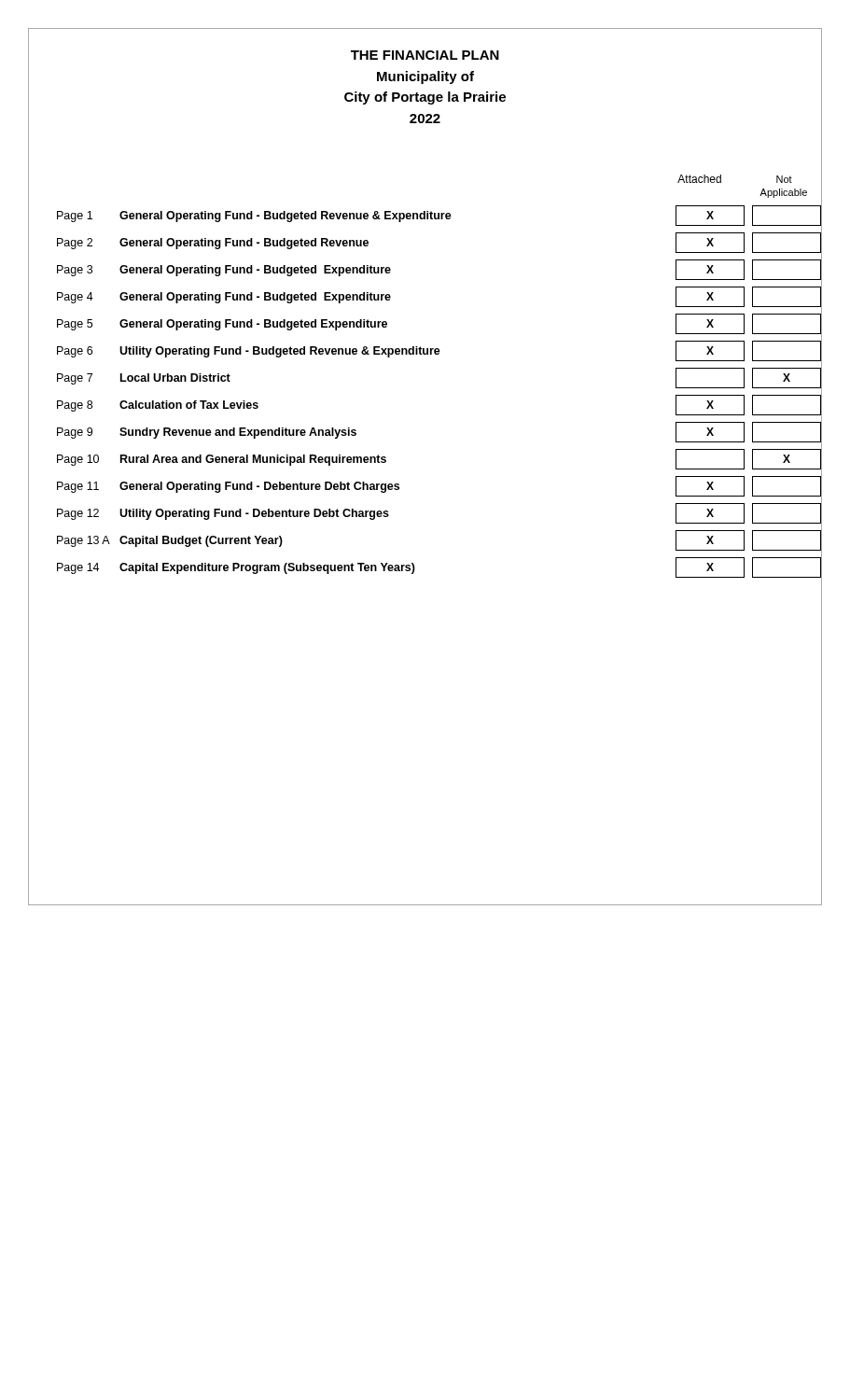This screenshot has width=850, height=1400.
Task: Find the passage starting "THE FINANCIAL PLANMunicipality"
Action: (x=425, y=87)
